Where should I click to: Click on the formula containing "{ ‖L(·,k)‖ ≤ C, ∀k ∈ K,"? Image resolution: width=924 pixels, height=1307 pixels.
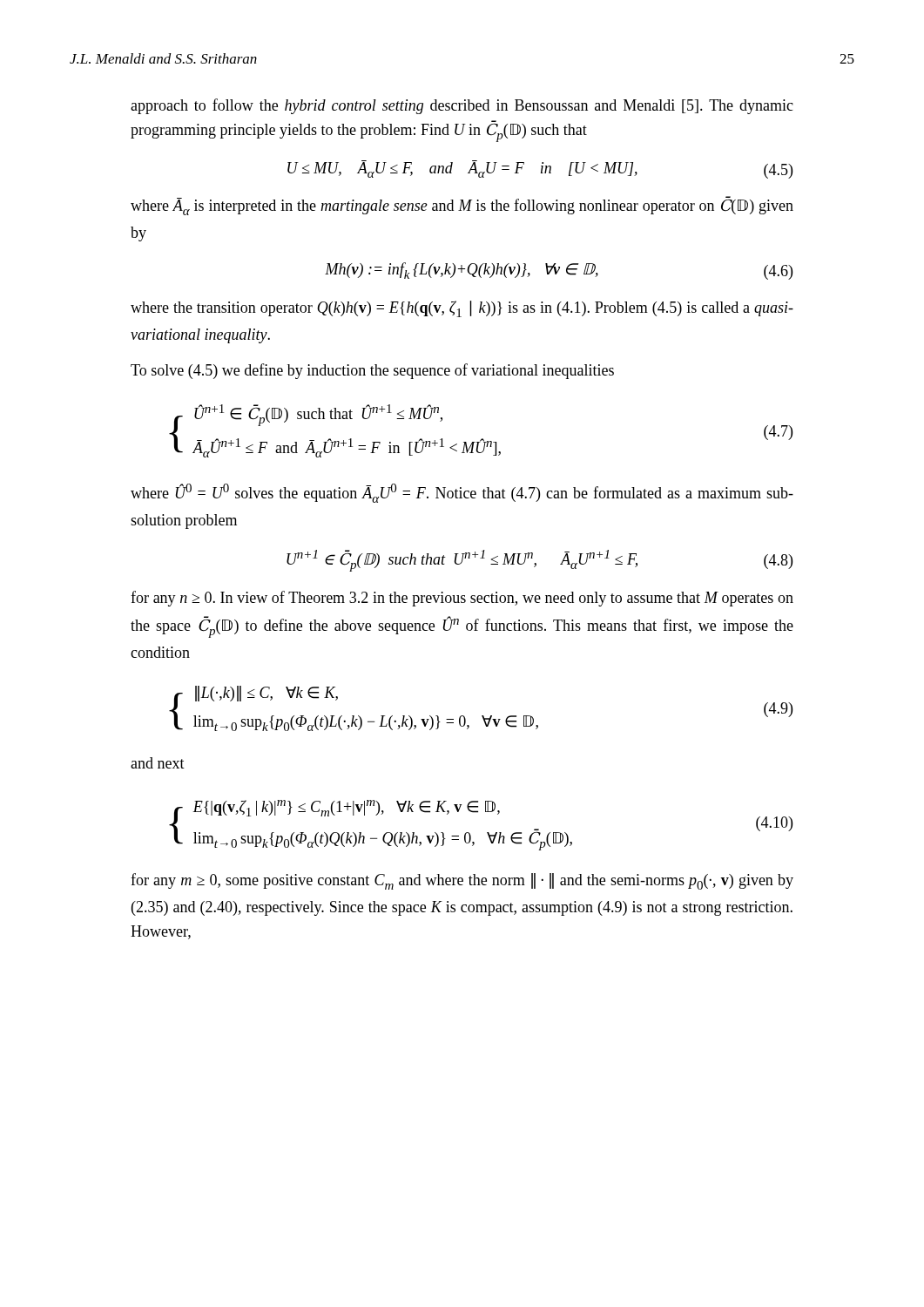[x=479, y=709]
